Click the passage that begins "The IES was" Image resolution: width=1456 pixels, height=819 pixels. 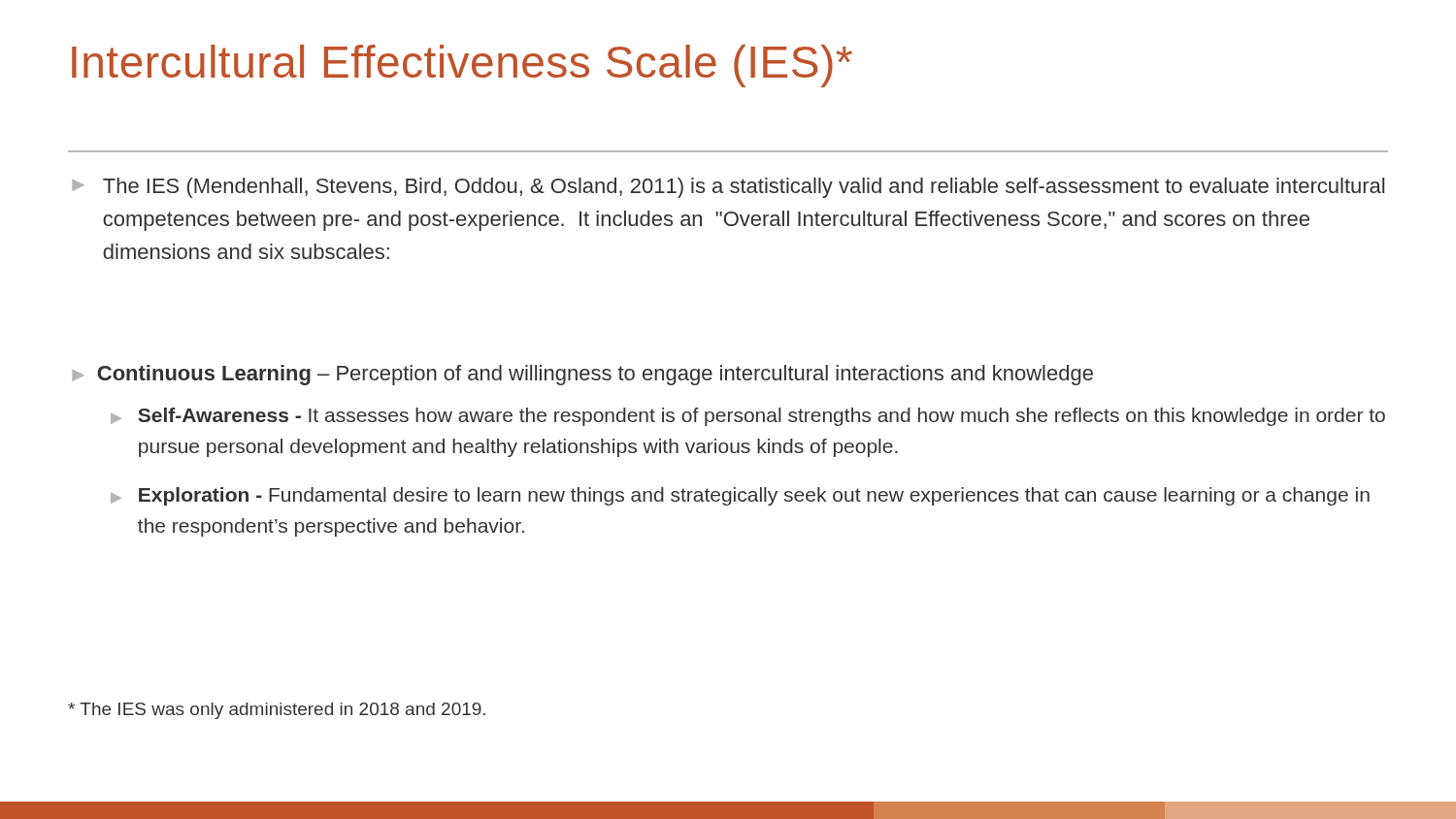point(277,709)
